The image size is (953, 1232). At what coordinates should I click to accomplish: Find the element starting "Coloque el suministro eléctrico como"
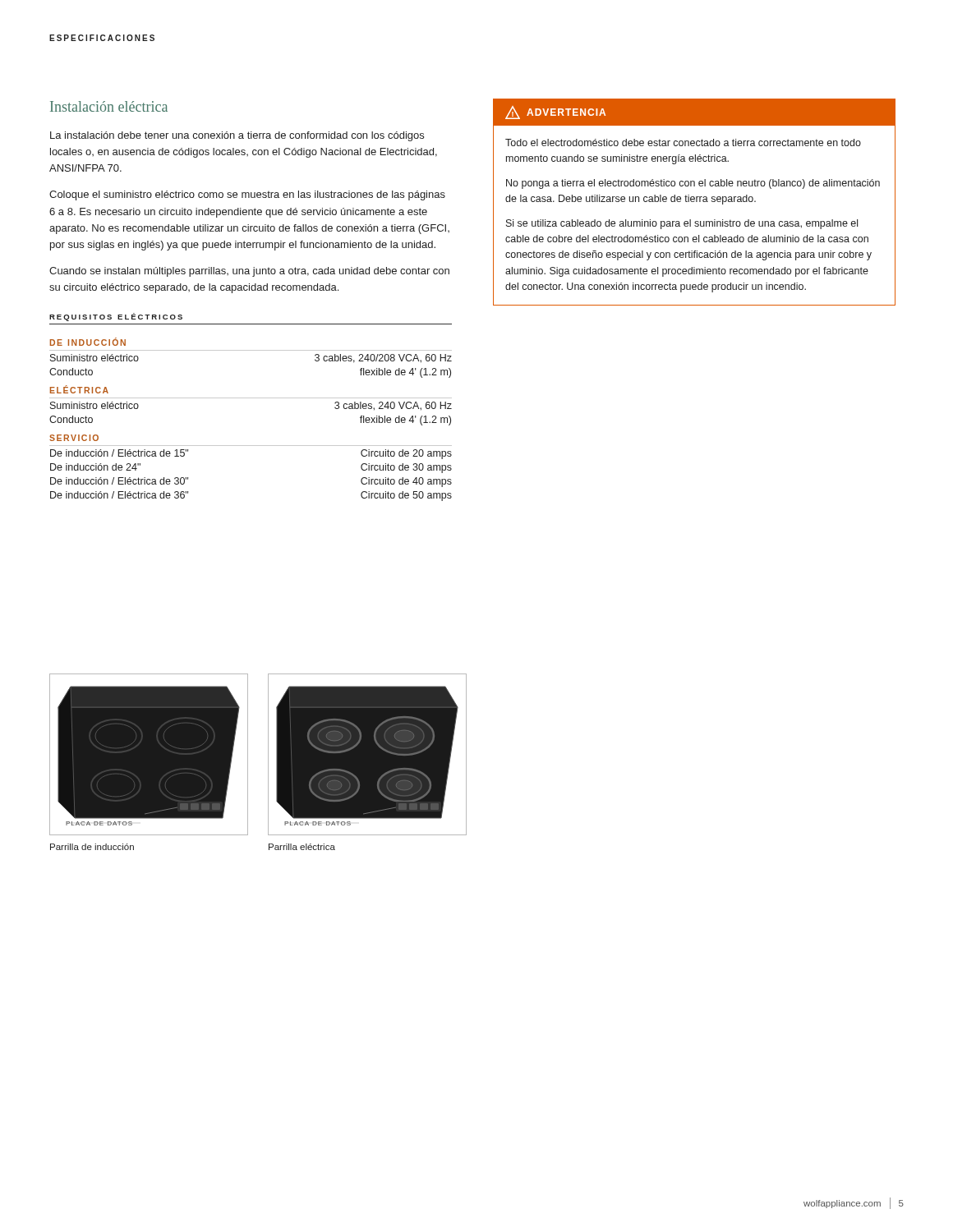click(251, 220)
